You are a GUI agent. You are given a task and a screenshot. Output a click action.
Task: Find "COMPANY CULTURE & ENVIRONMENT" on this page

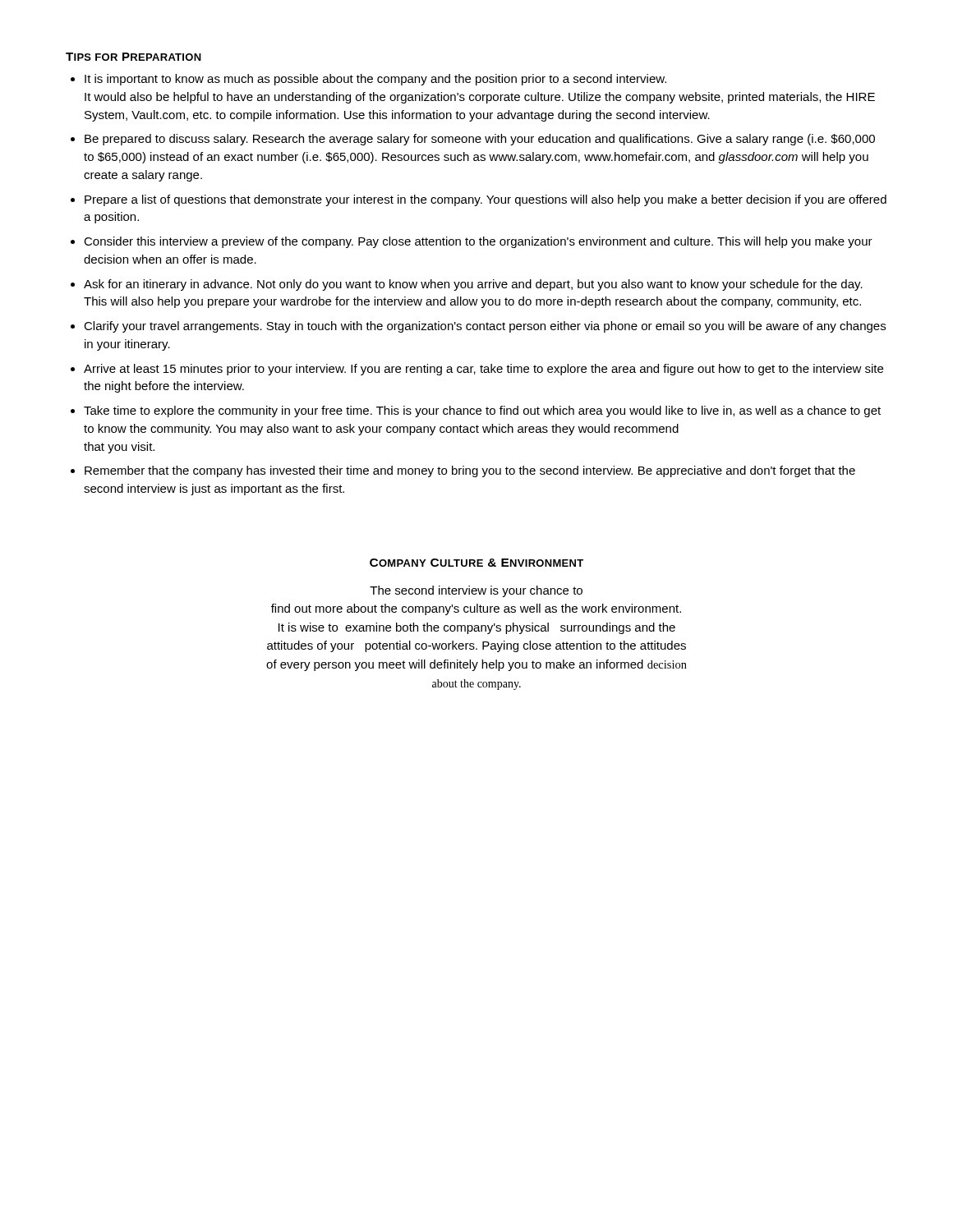(x=476, y=562)
